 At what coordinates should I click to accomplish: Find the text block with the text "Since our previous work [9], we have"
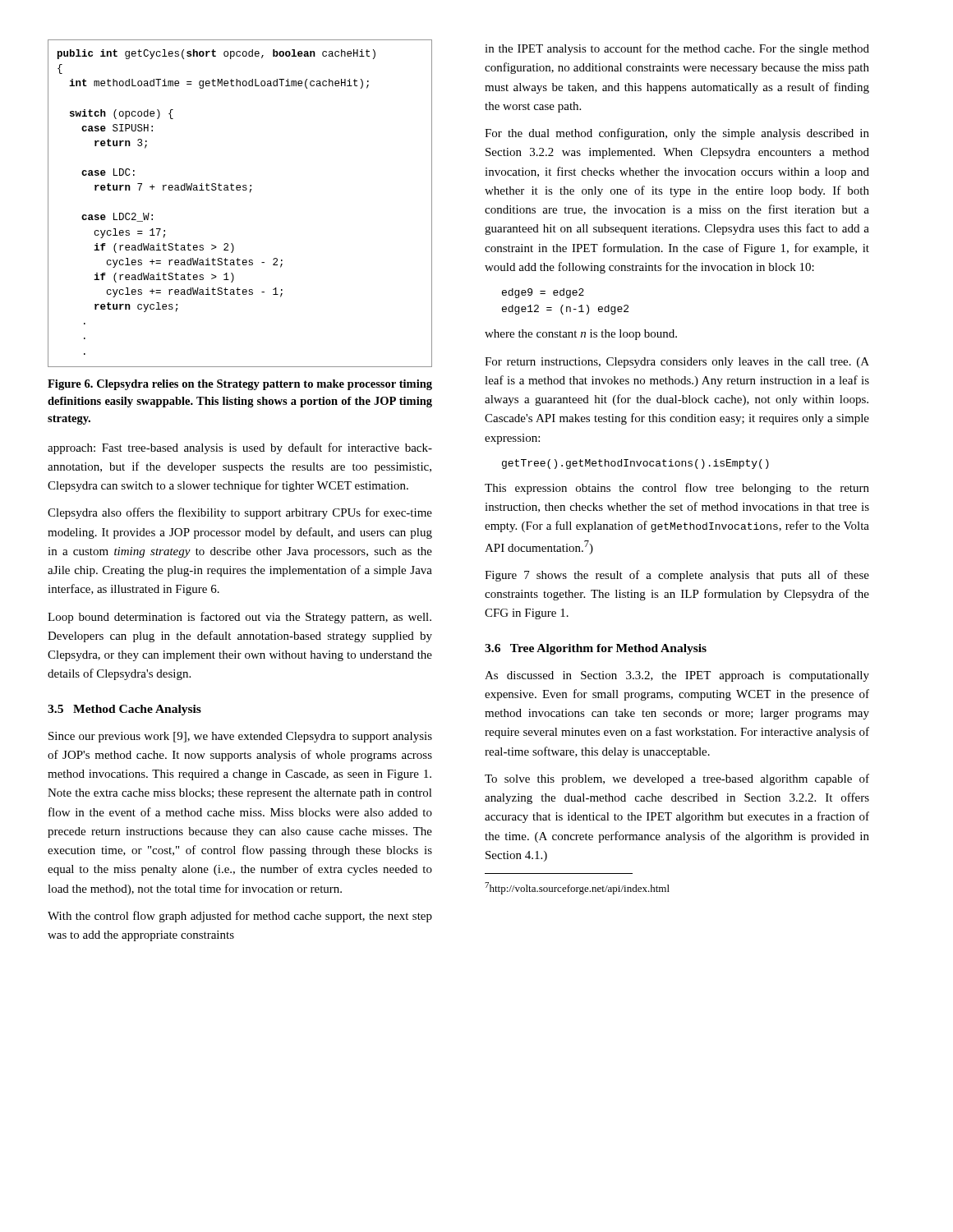click(240, 813)
